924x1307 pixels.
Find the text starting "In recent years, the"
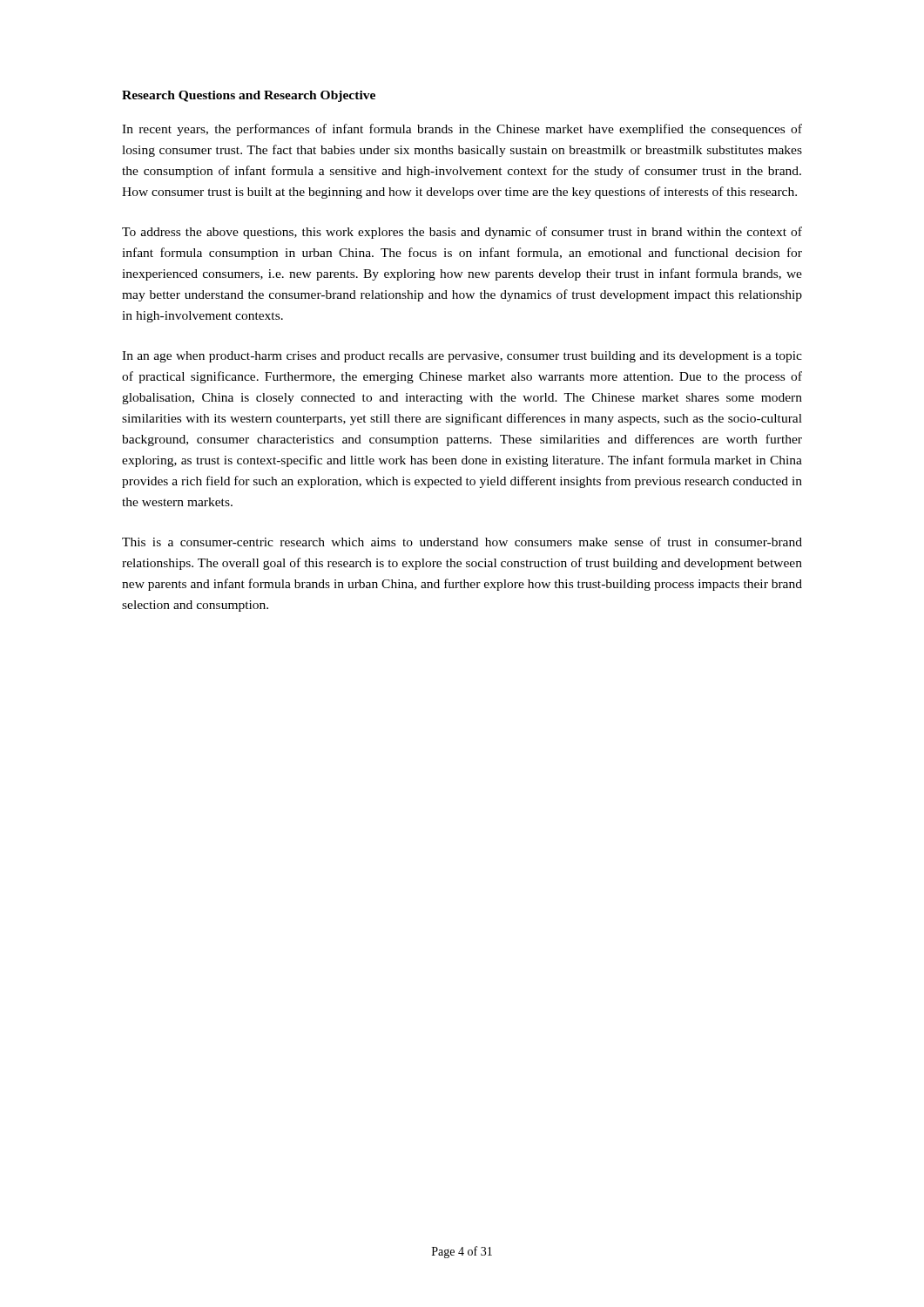tap(462, 160)
